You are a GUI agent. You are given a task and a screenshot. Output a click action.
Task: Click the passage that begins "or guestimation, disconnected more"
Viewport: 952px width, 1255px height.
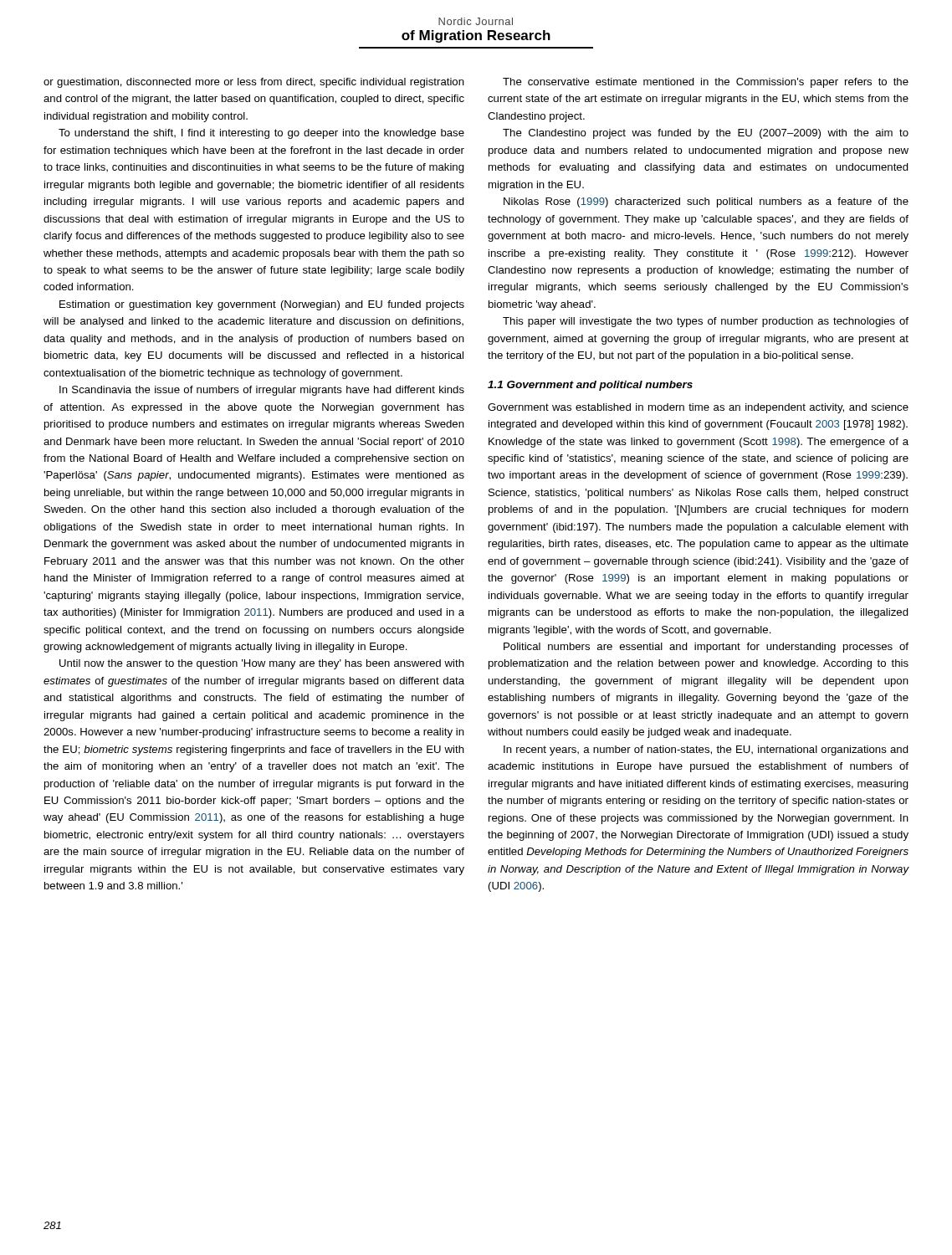tap(254, 484)
